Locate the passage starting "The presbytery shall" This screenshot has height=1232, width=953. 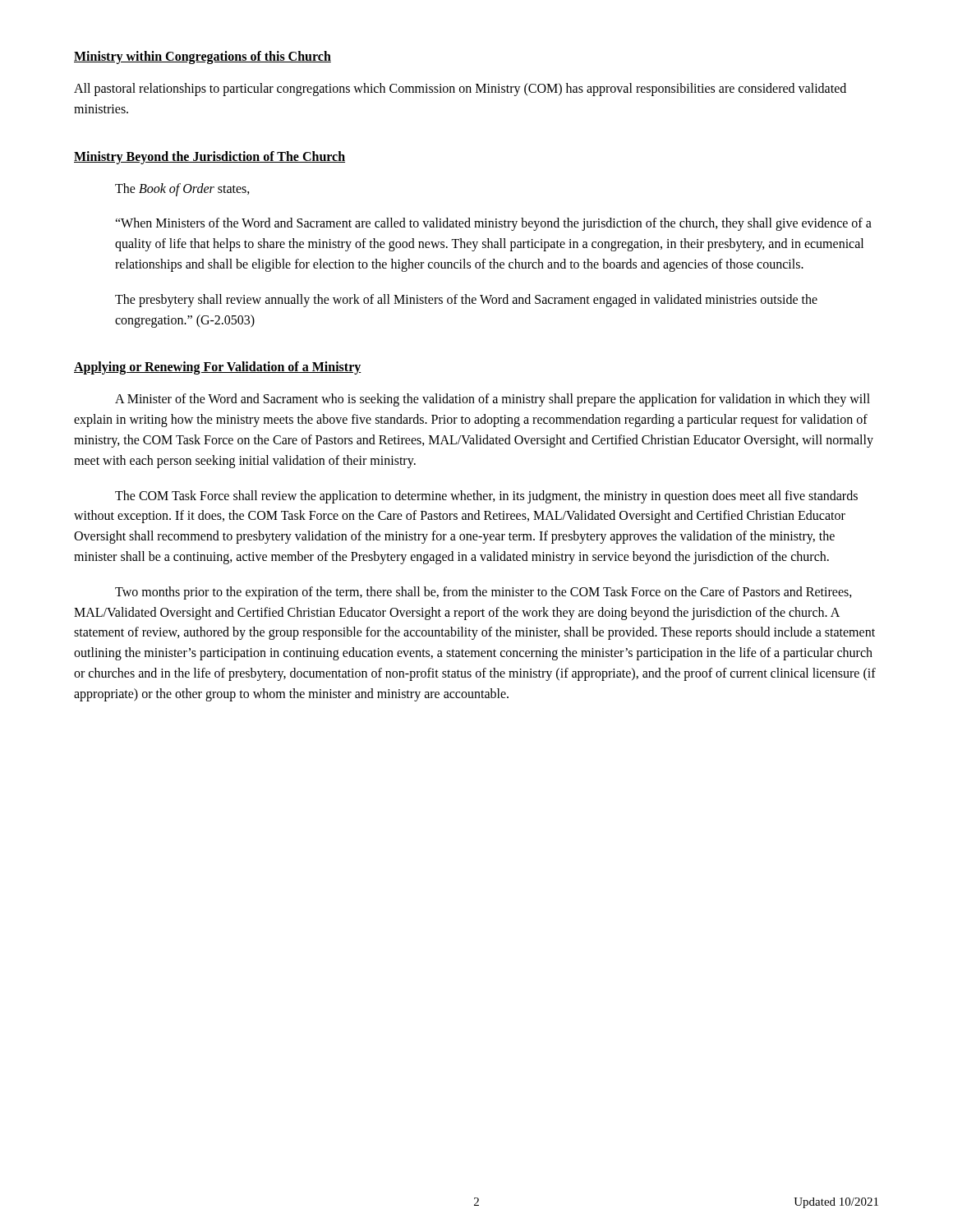466,309
